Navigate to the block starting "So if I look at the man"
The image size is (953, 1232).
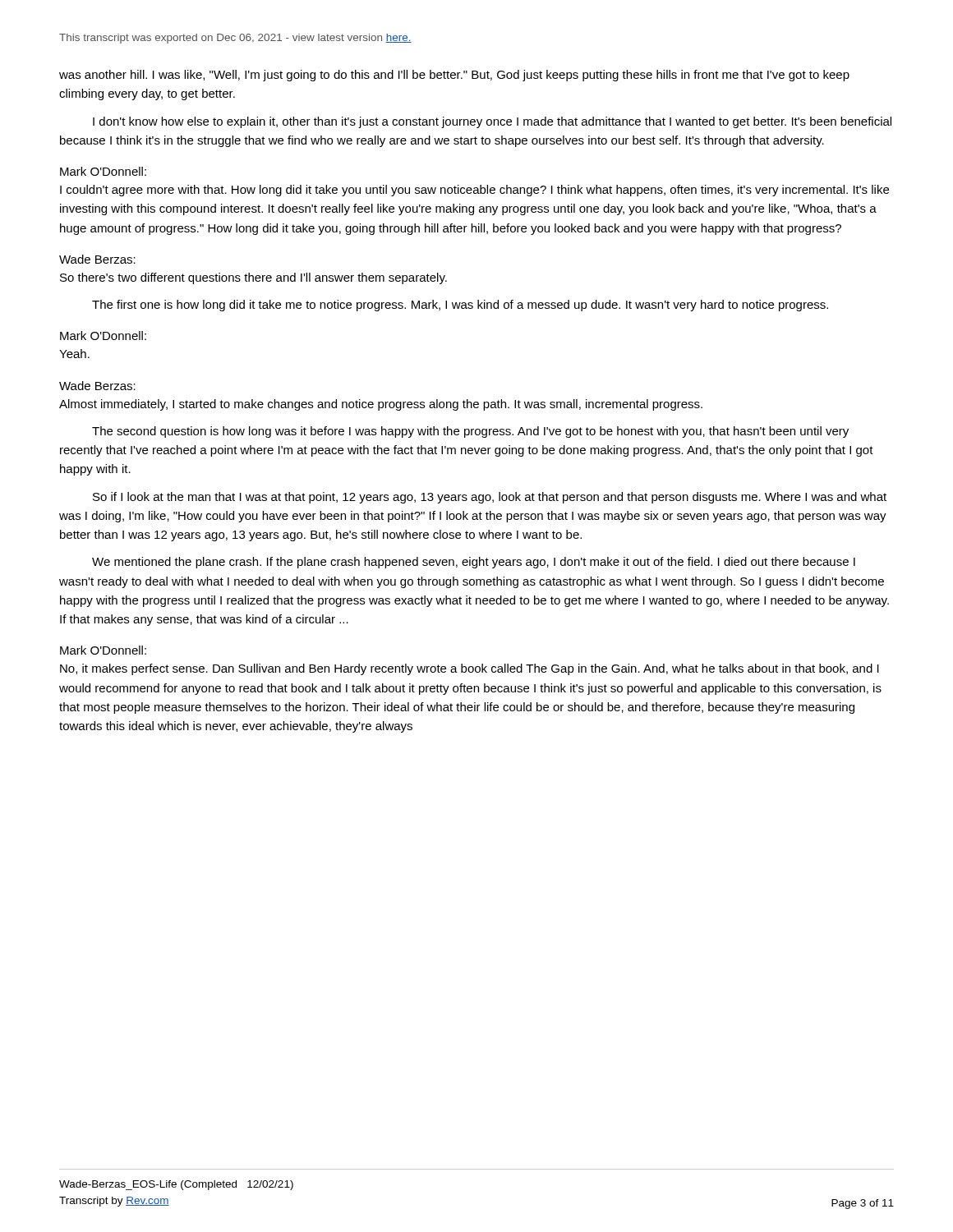point(473,515)
